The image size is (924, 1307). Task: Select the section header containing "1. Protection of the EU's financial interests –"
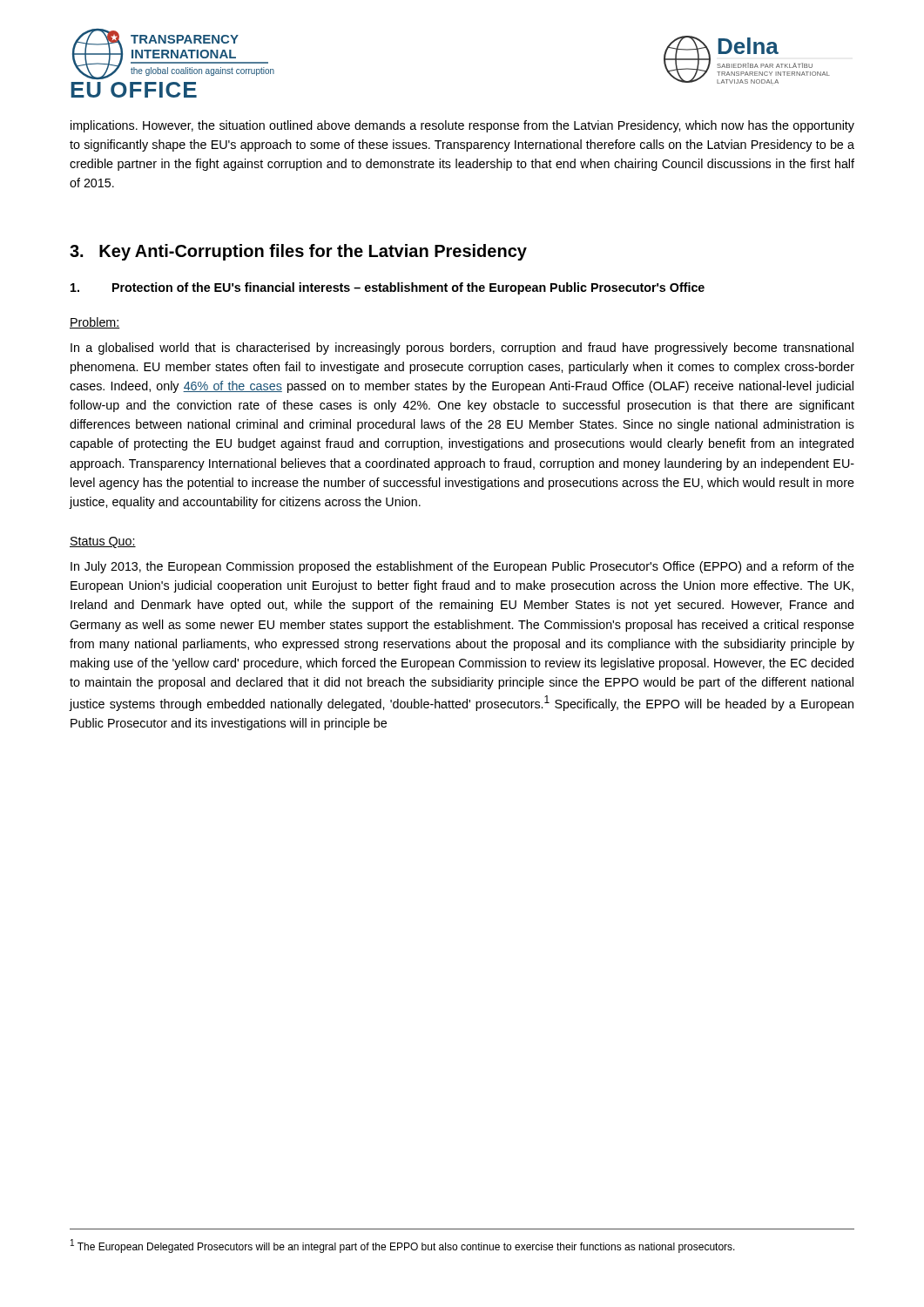point(462,287)
